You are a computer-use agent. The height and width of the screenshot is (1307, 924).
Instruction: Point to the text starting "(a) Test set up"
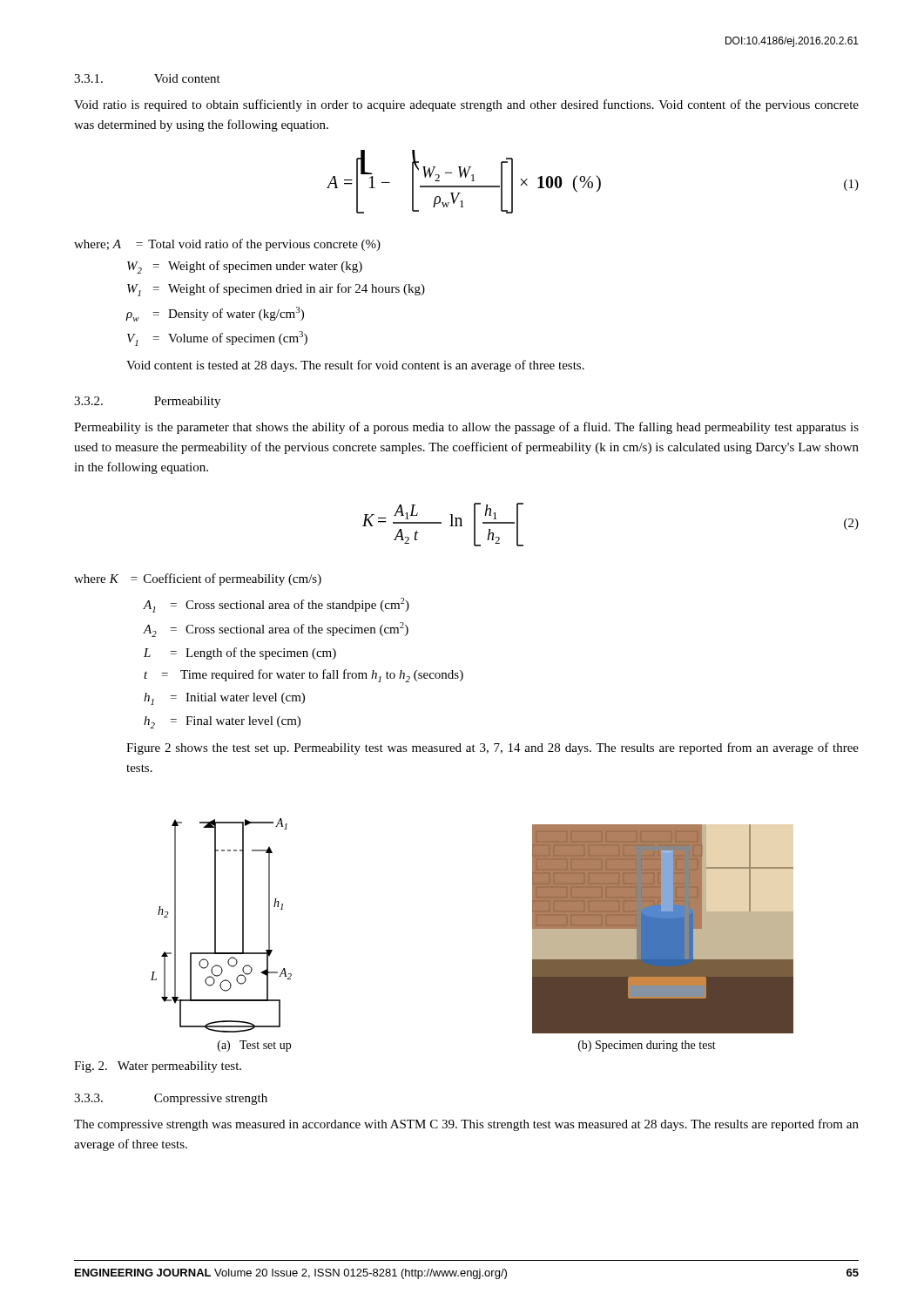click(x=254, y=1045)
